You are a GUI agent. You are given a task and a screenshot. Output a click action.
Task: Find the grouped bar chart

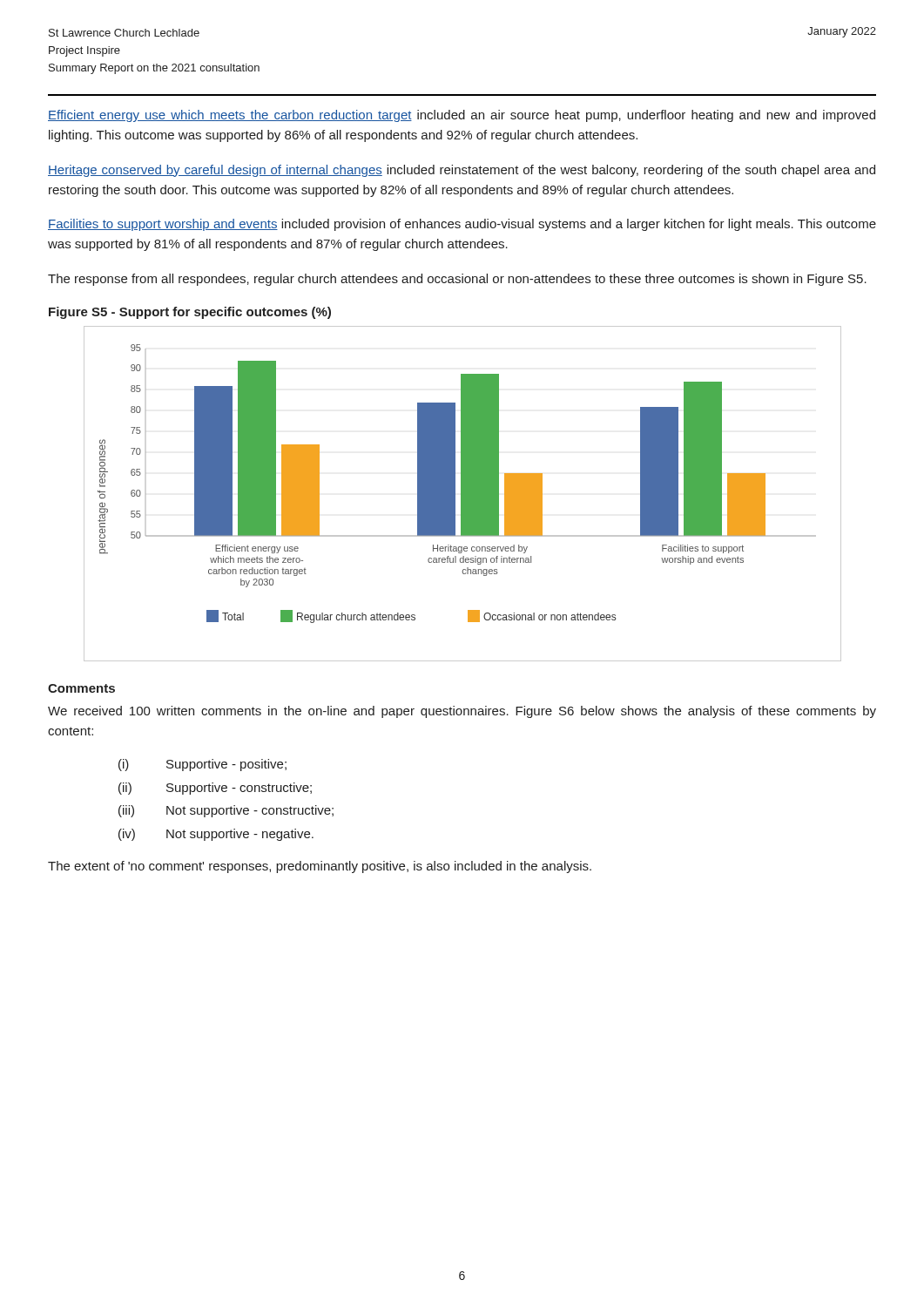(x=462, y=493)
